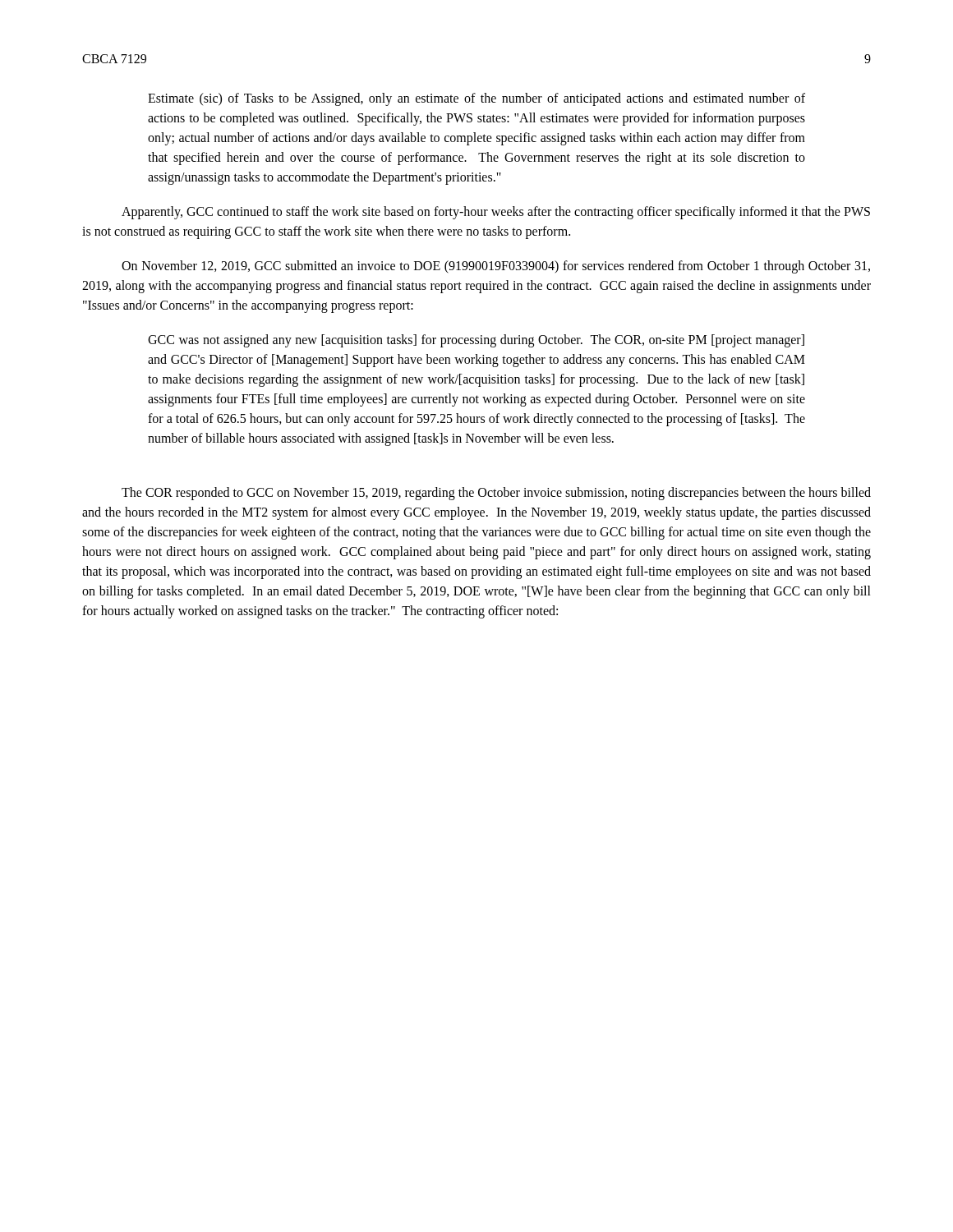Navigate to the passage starting "GCC was not assigned any new [acquisition tasks]"
The width and height of the screenshot is (953, 1232).
pos(476,389)
